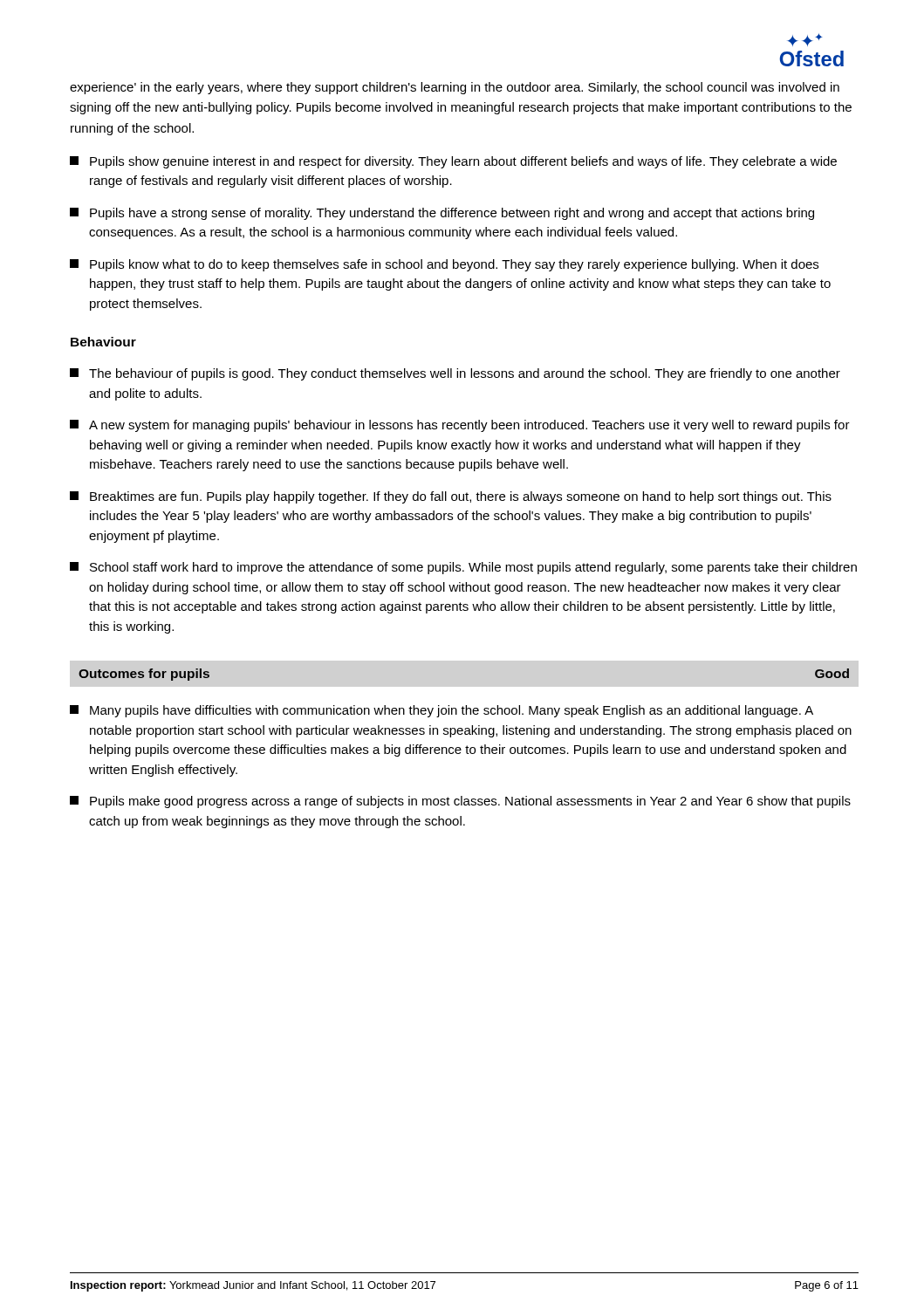Select the list item containing "Pupils have a strong sense"

click(x=464, y=223)
